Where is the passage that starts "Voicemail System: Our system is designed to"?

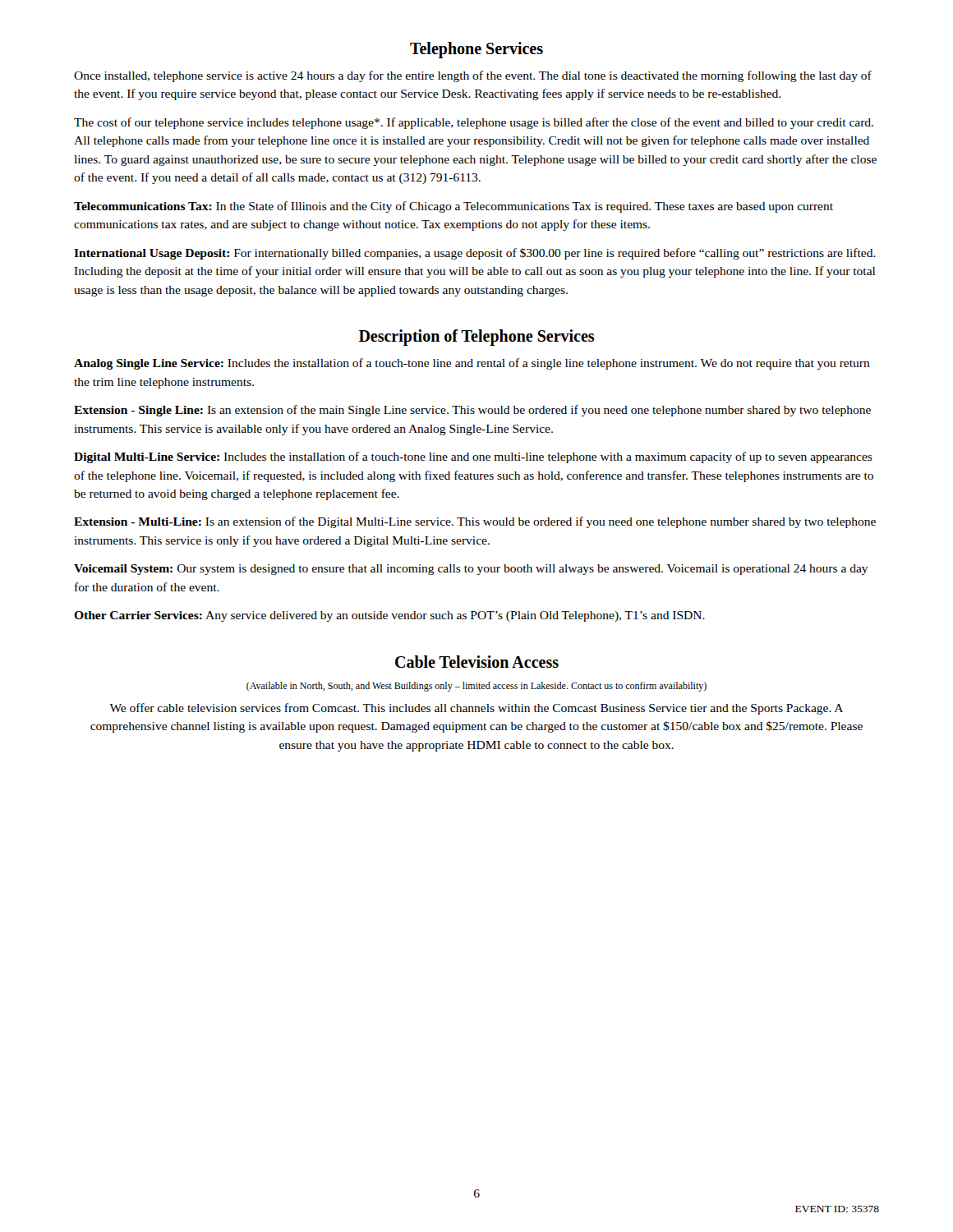click(471, 578)
